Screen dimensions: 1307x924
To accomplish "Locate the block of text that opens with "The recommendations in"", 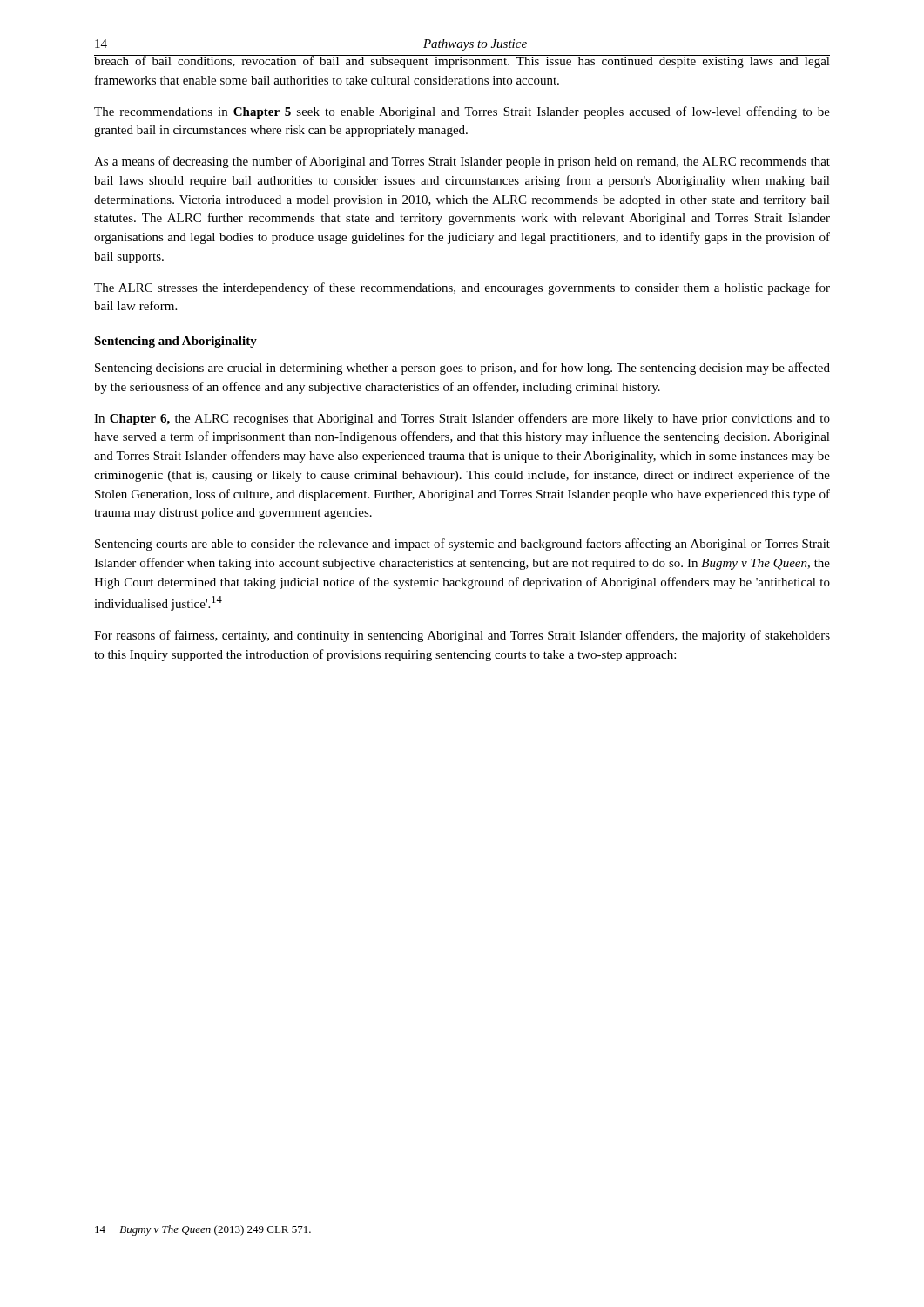I will tap(462, 121).
